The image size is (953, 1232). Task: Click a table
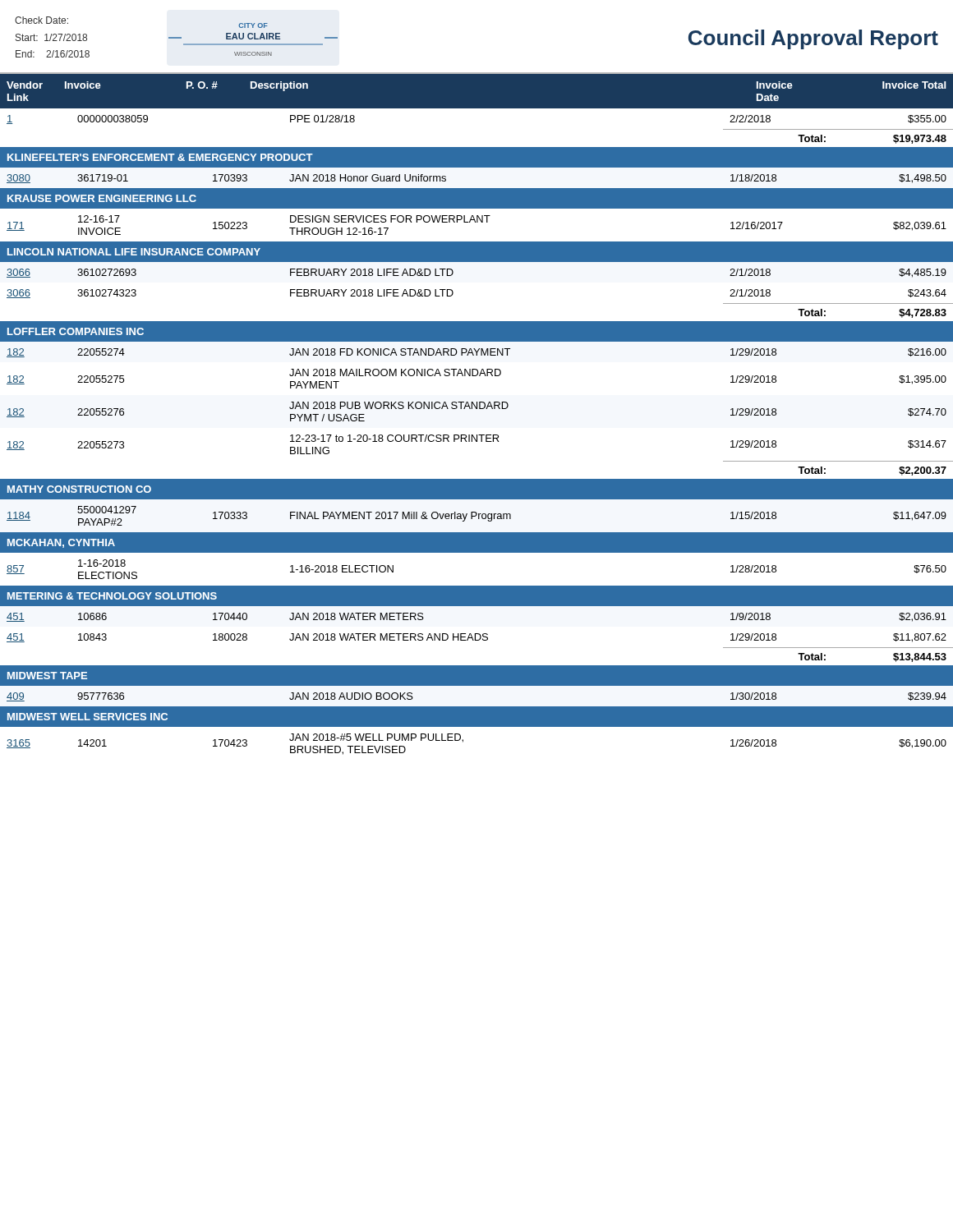pos(476,434)
